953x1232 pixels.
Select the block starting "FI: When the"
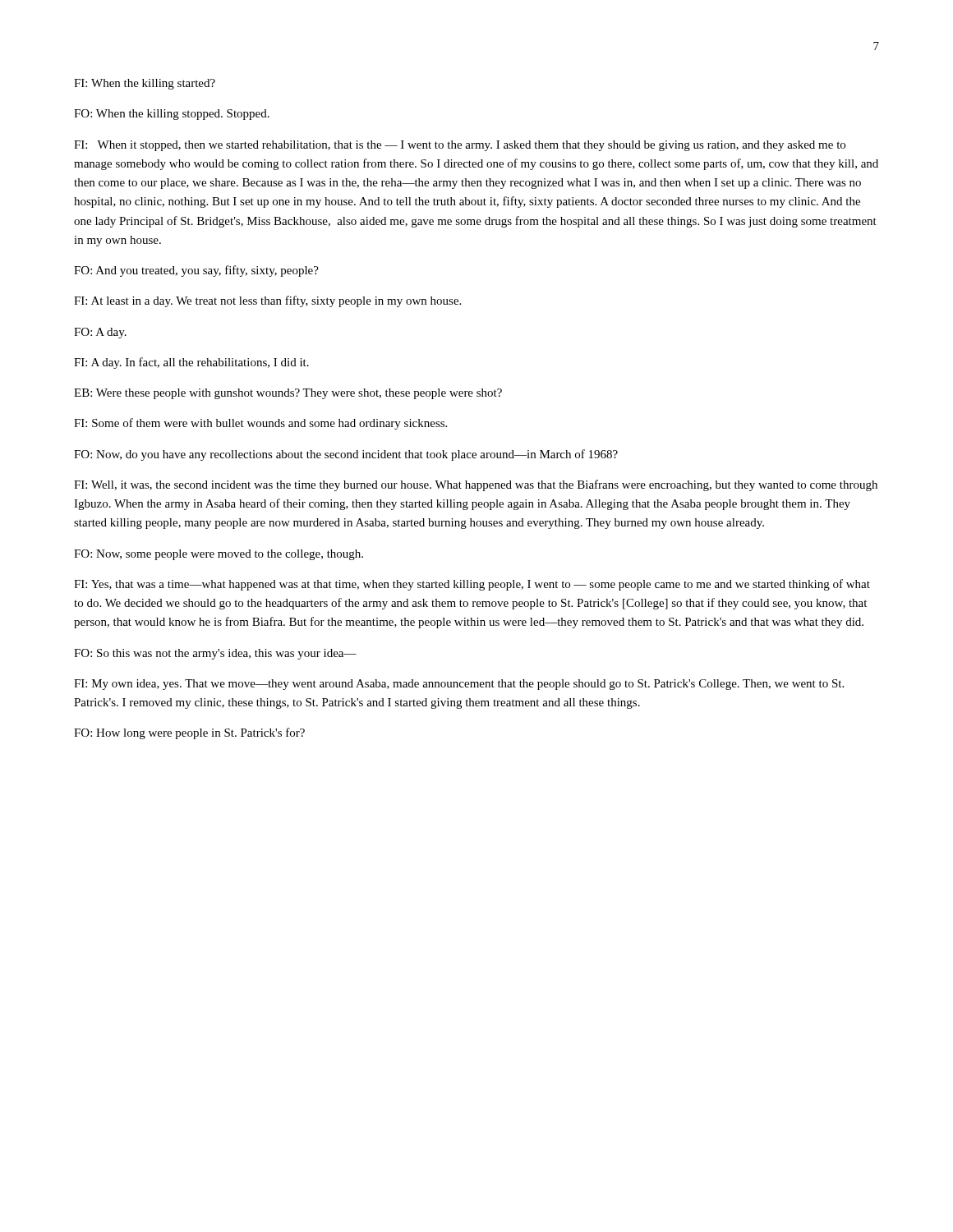pos(145,83)
